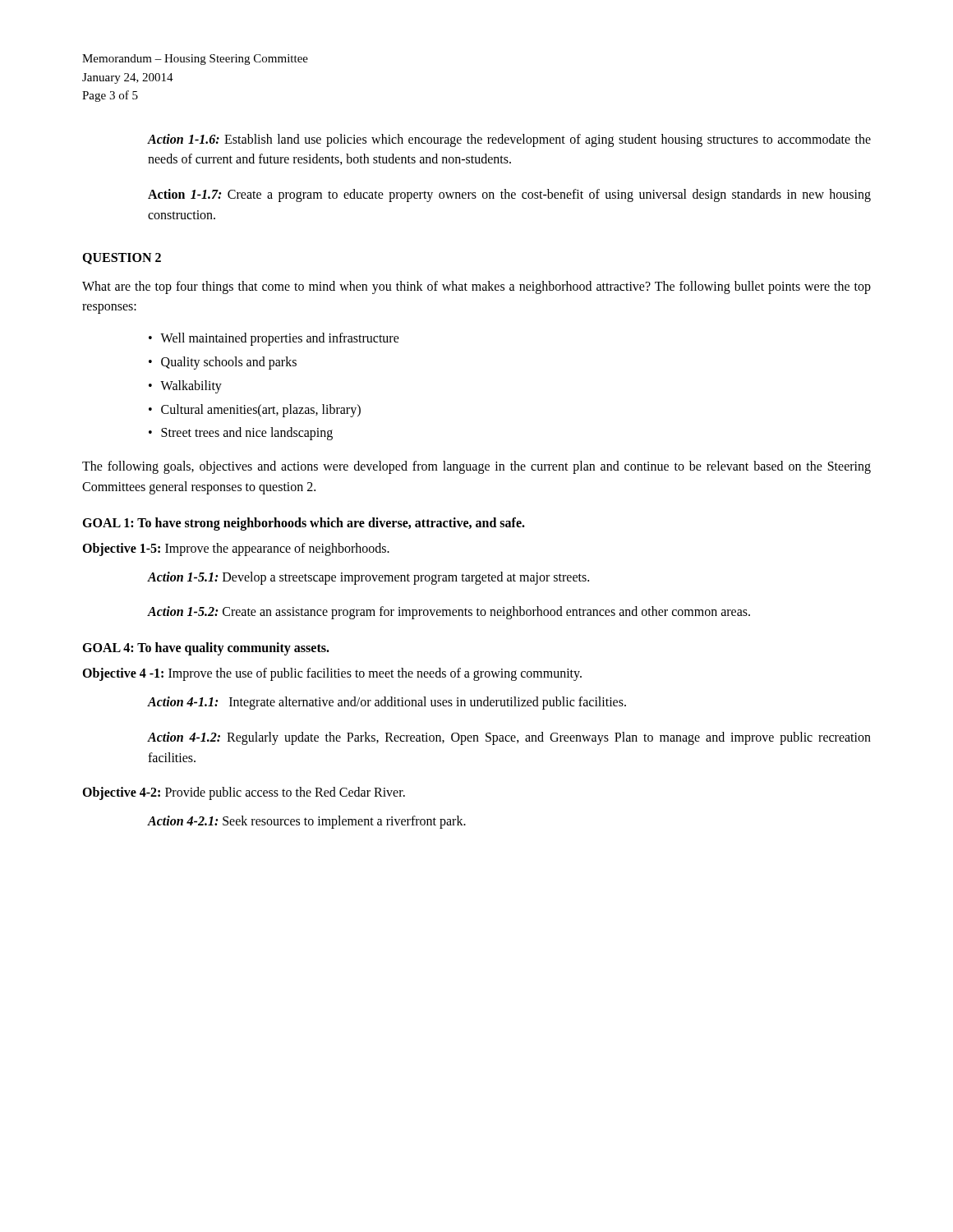Find the block on this page that starts "Action 4-2.1: Seek resources to implement a"
953x1232 pixels.
tap(307, 821)
